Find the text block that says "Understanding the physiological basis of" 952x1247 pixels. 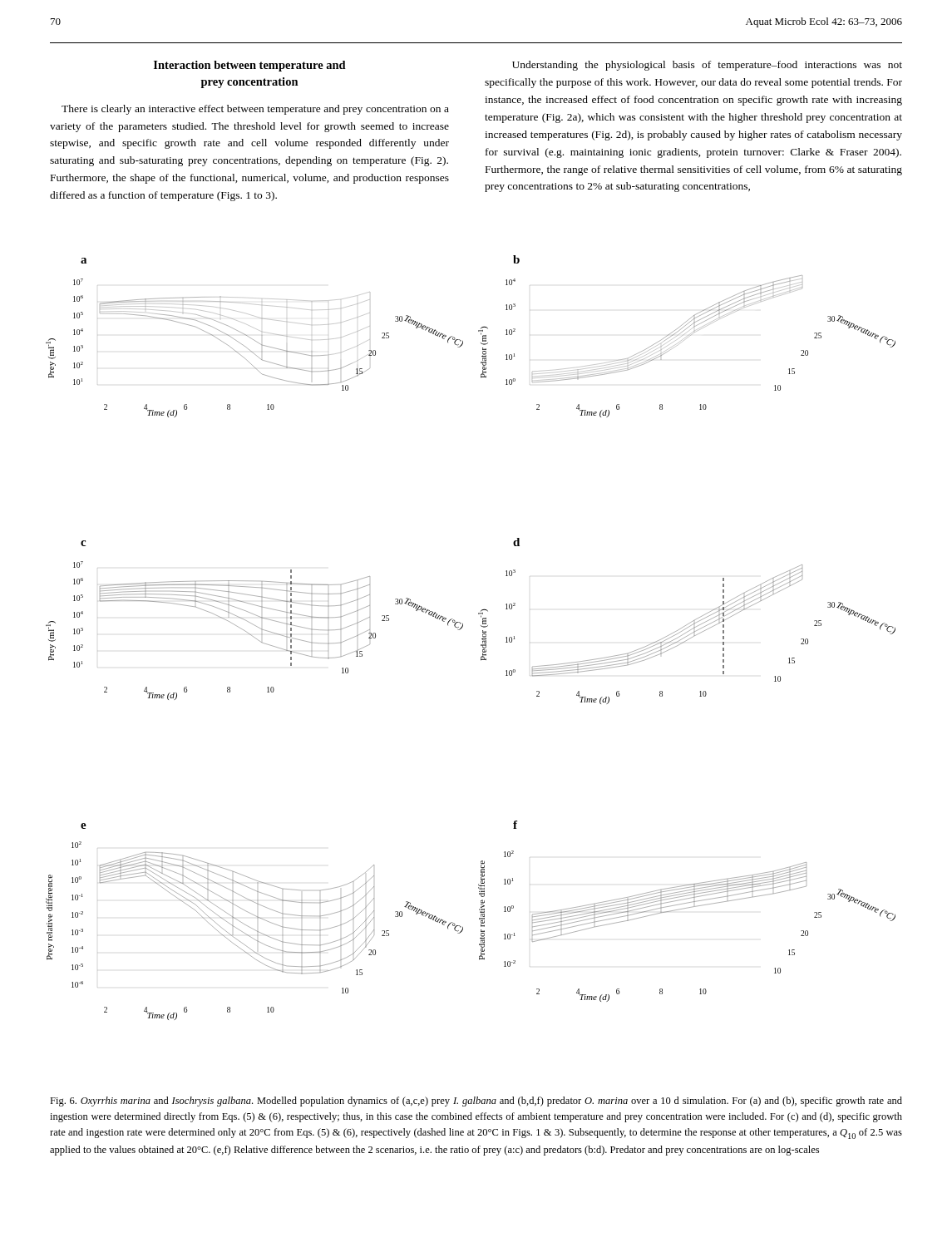(693, 125)
